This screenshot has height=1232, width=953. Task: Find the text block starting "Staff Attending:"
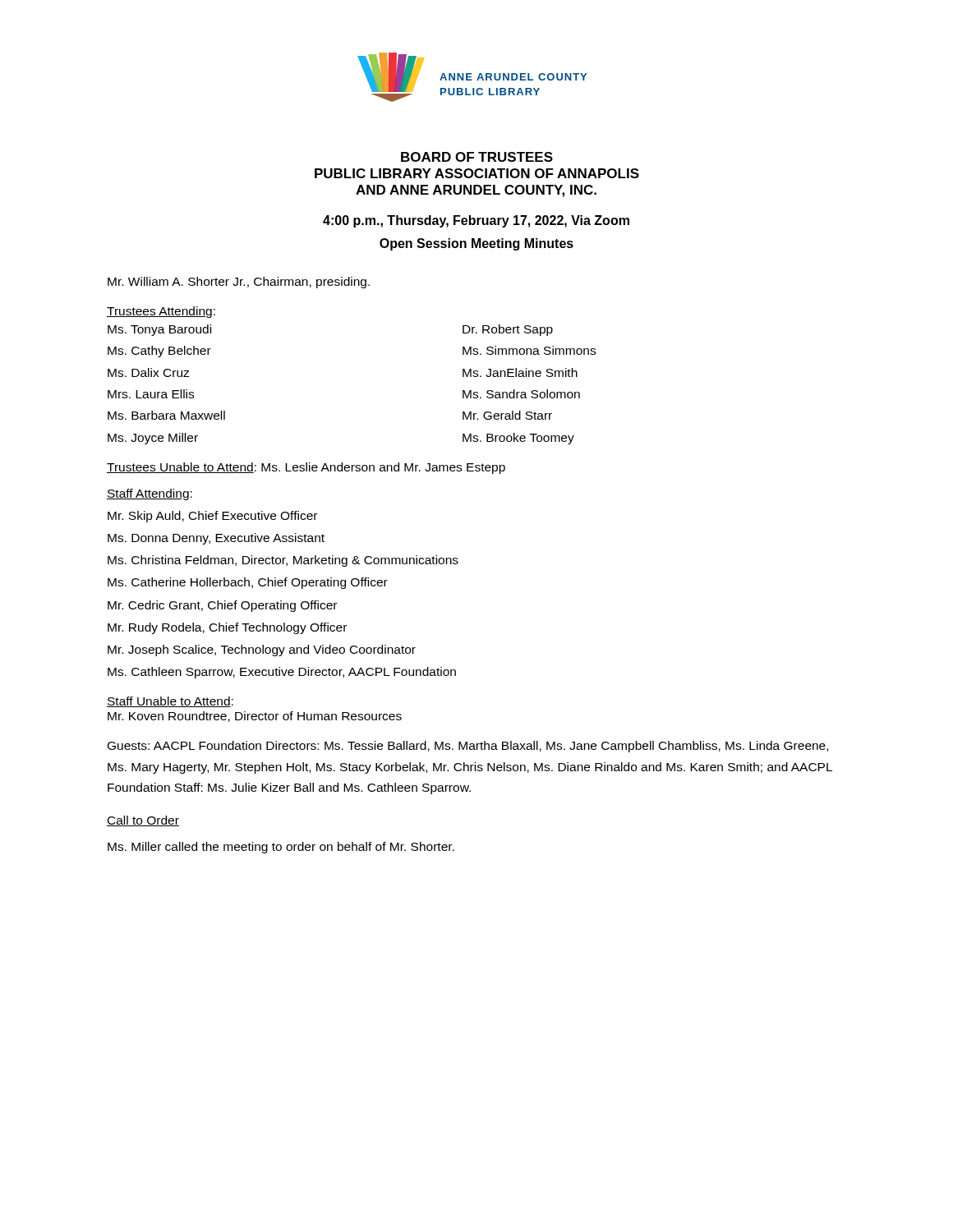tap(150, 493)
